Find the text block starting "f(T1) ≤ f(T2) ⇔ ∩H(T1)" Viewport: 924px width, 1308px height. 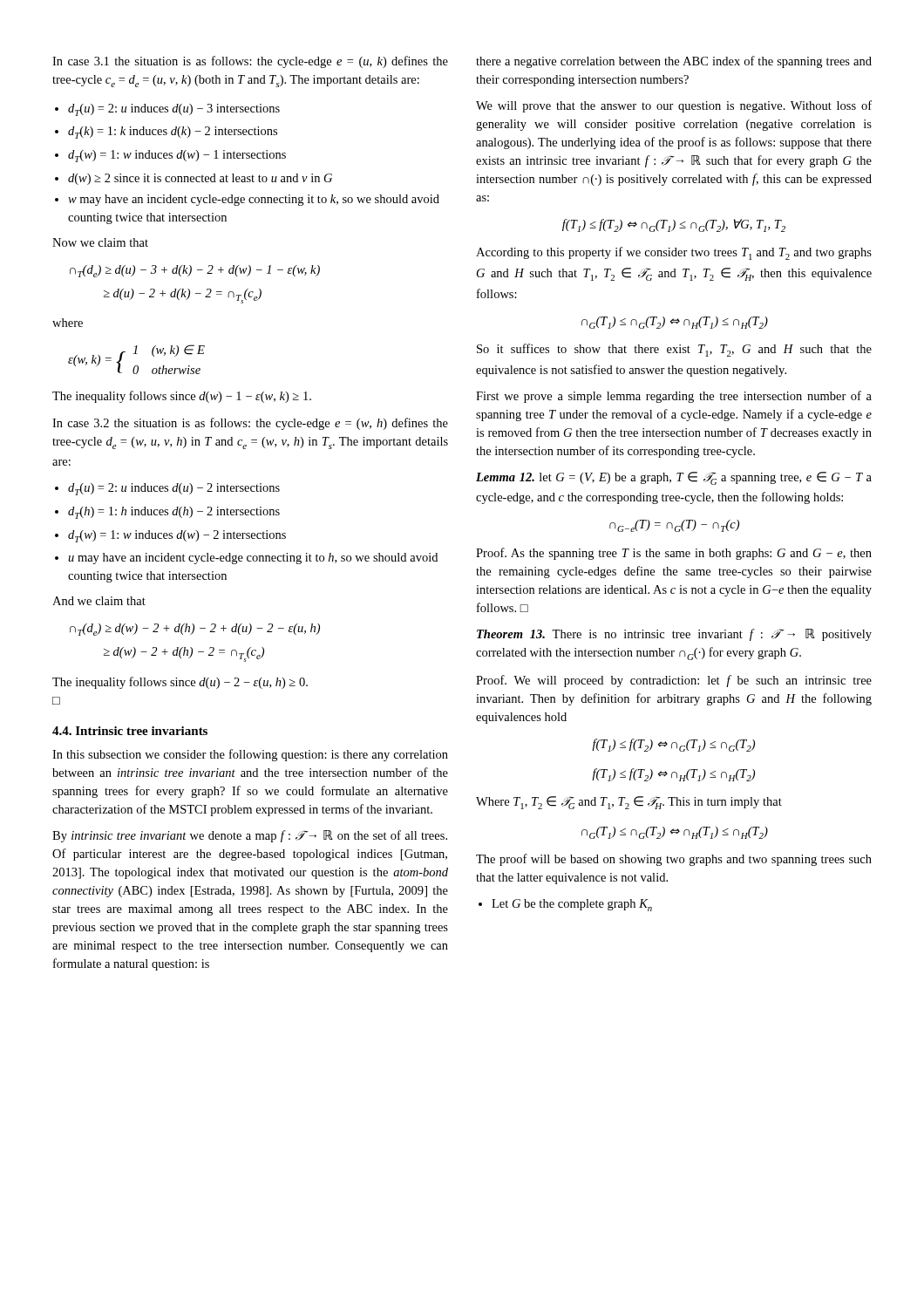674,775
